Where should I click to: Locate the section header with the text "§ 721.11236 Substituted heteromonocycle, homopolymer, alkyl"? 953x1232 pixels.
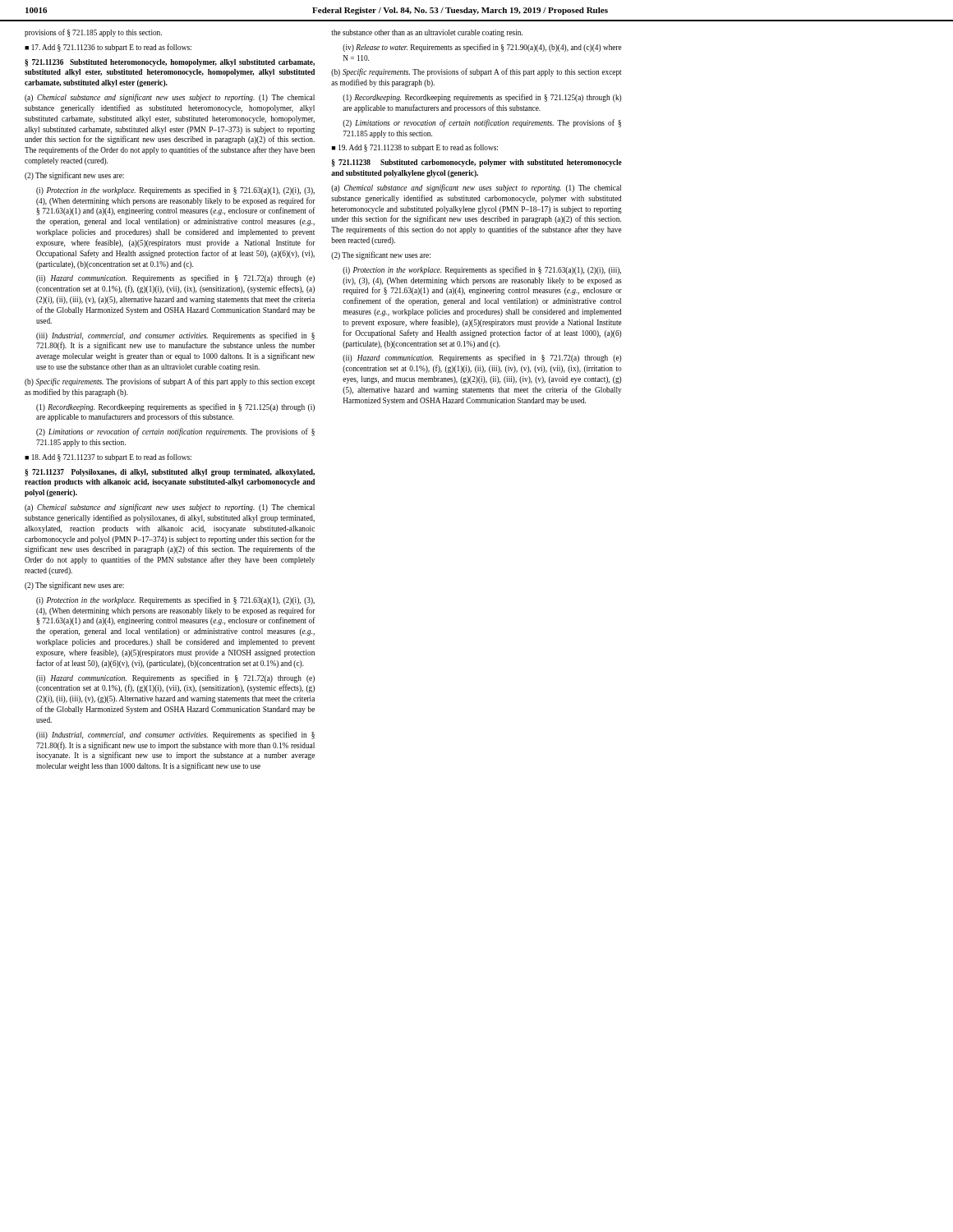click(x=170, y=73)
